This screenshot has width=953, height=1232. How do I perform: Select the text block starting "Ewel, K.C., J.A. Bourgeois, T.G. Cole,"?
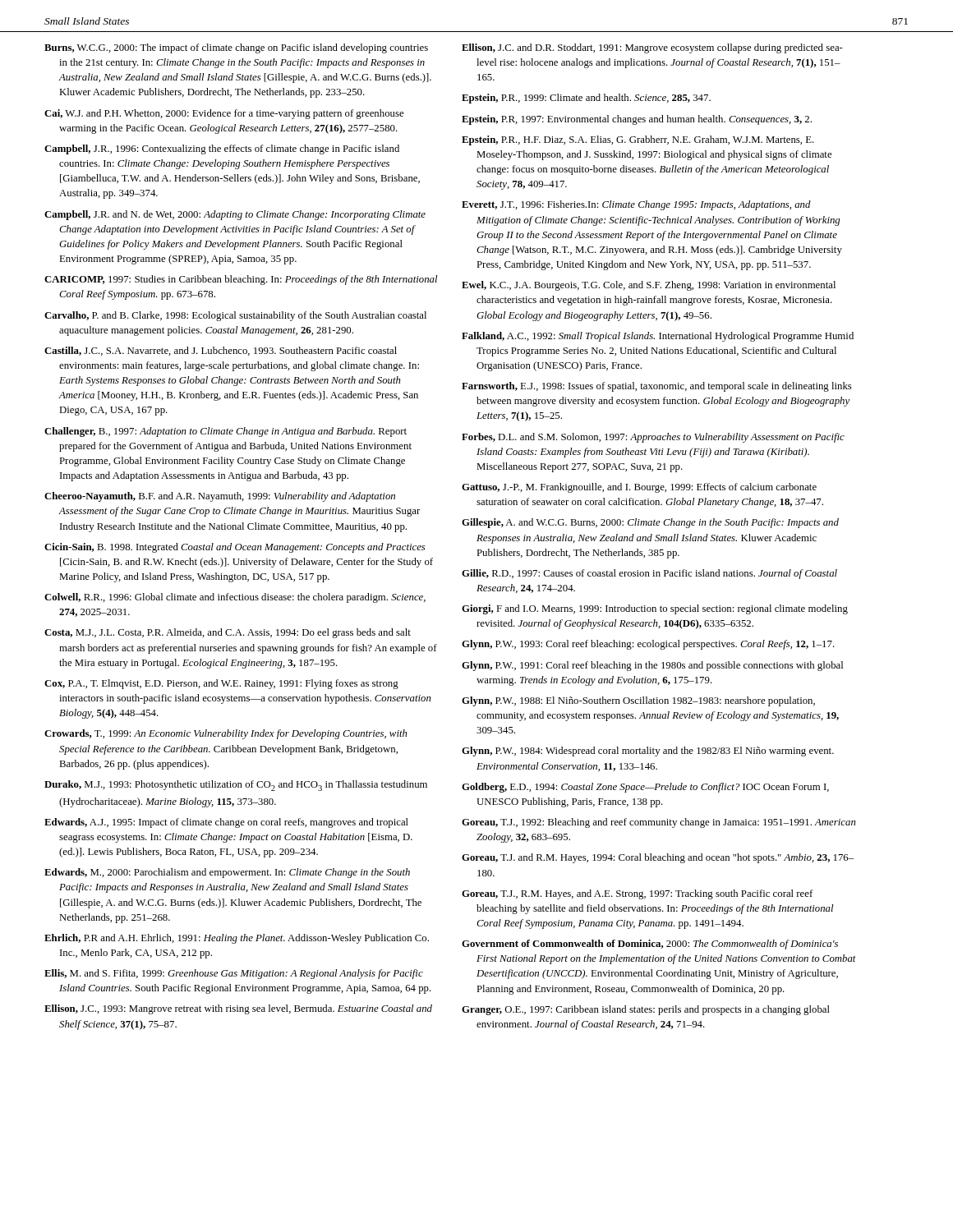(x=649, y=300)
